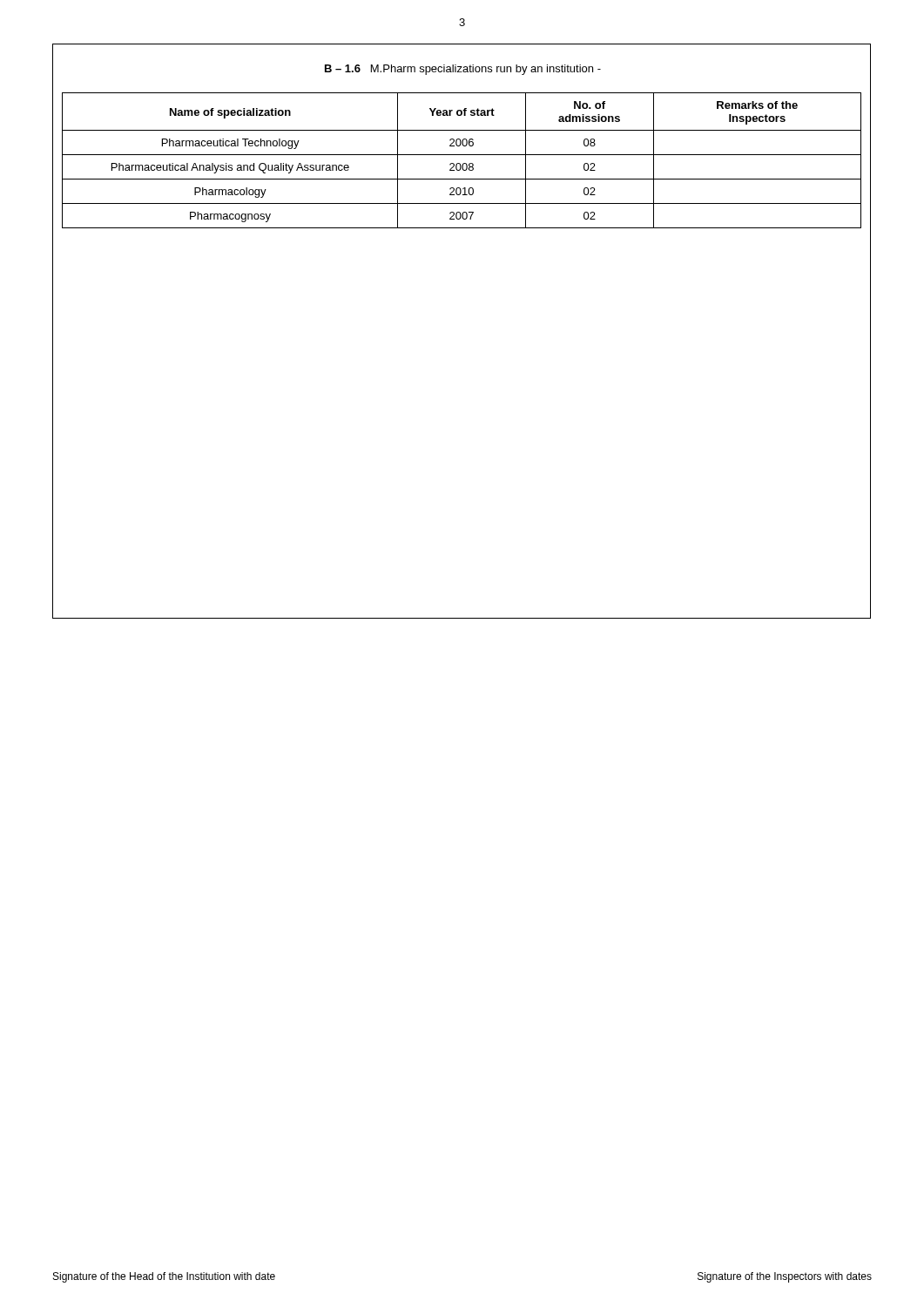Where is the caption that starts "B – 1.6 M.Pharm specializations run by an"?
The width and height of the screenshot is (924, 1307).
[462, 68]
